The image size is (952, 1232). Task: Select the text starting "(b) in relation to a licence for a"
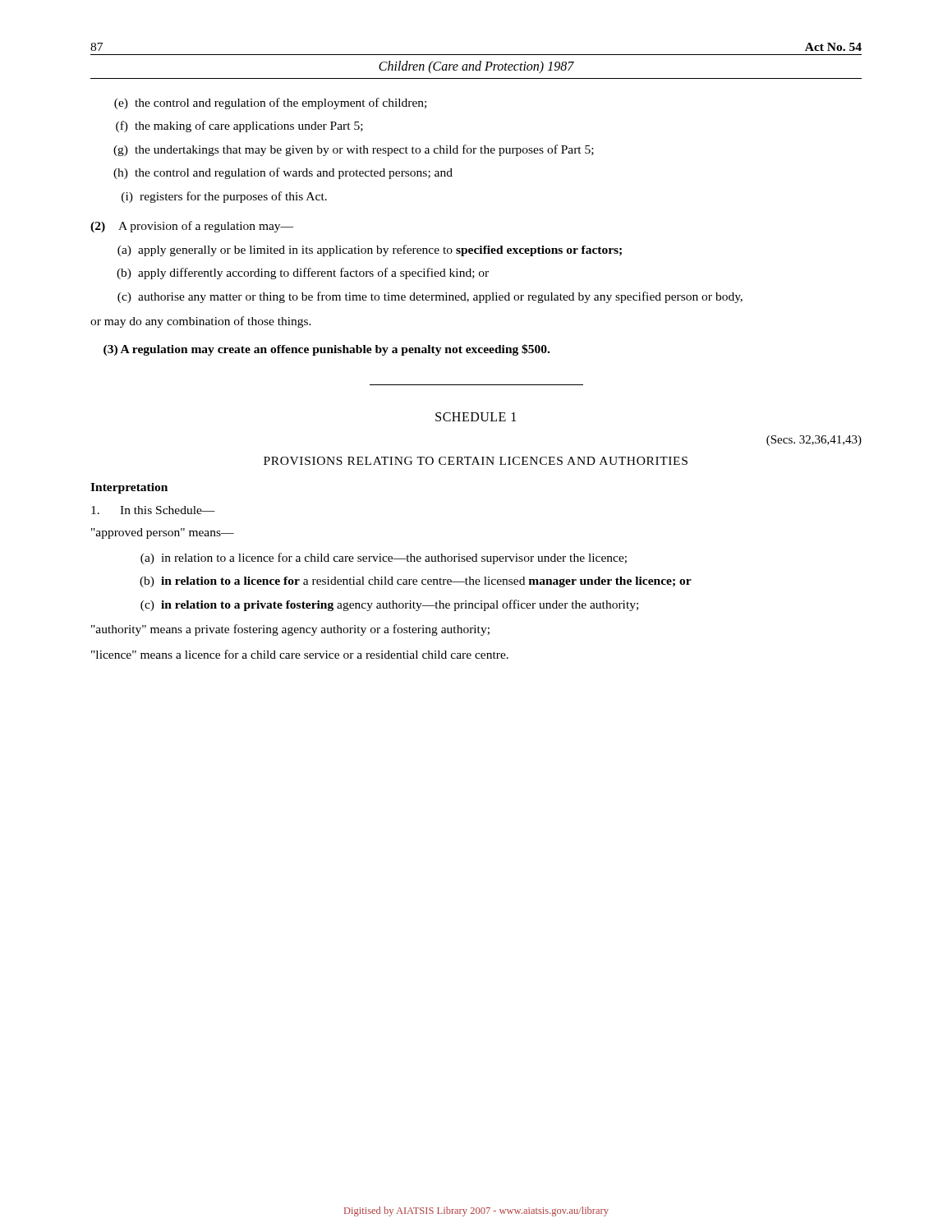point(491,581)
